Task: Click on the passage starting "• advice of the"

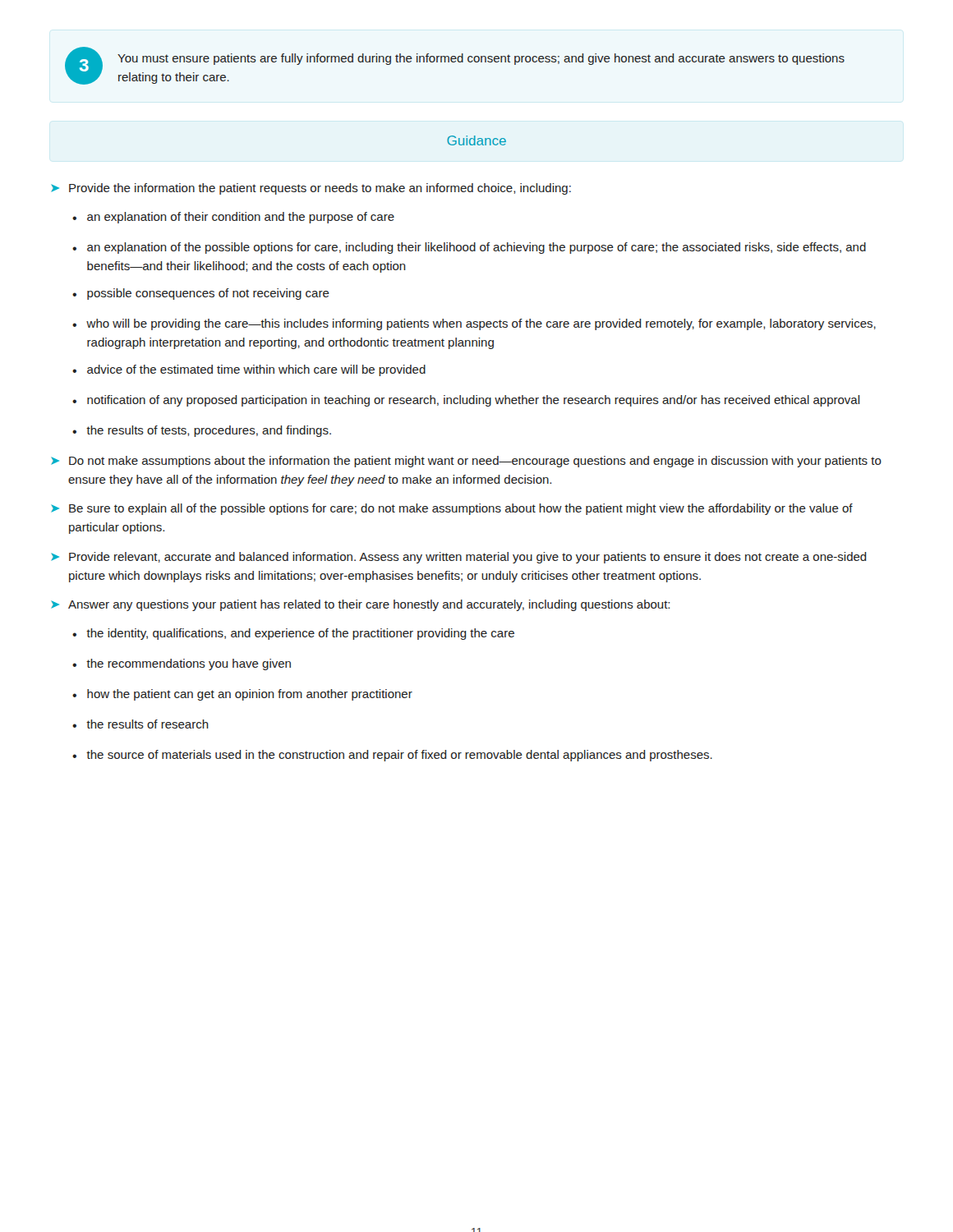Action: [x=249, y=371]
